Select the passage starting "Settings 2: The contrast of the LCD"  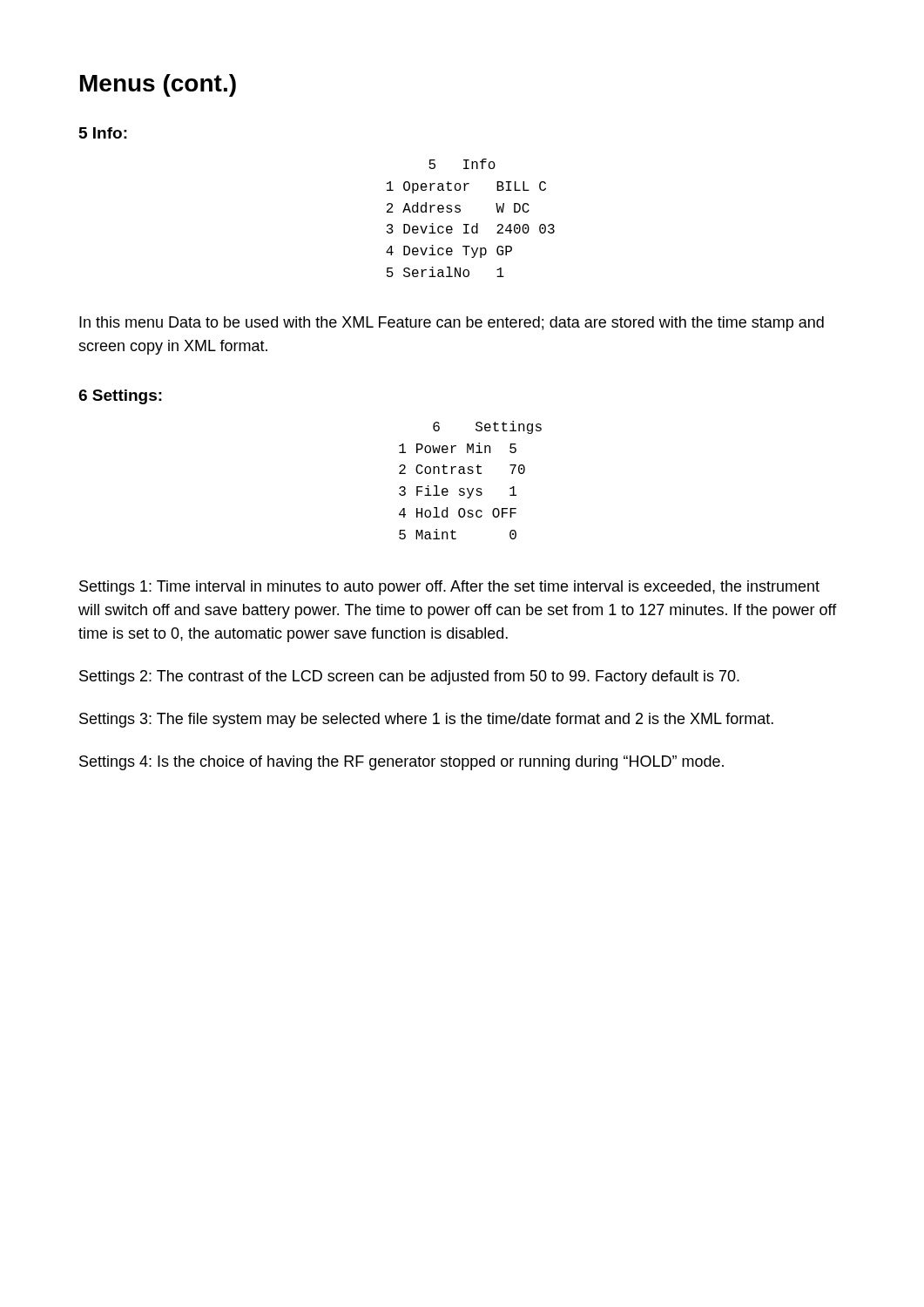coord(409,676)
